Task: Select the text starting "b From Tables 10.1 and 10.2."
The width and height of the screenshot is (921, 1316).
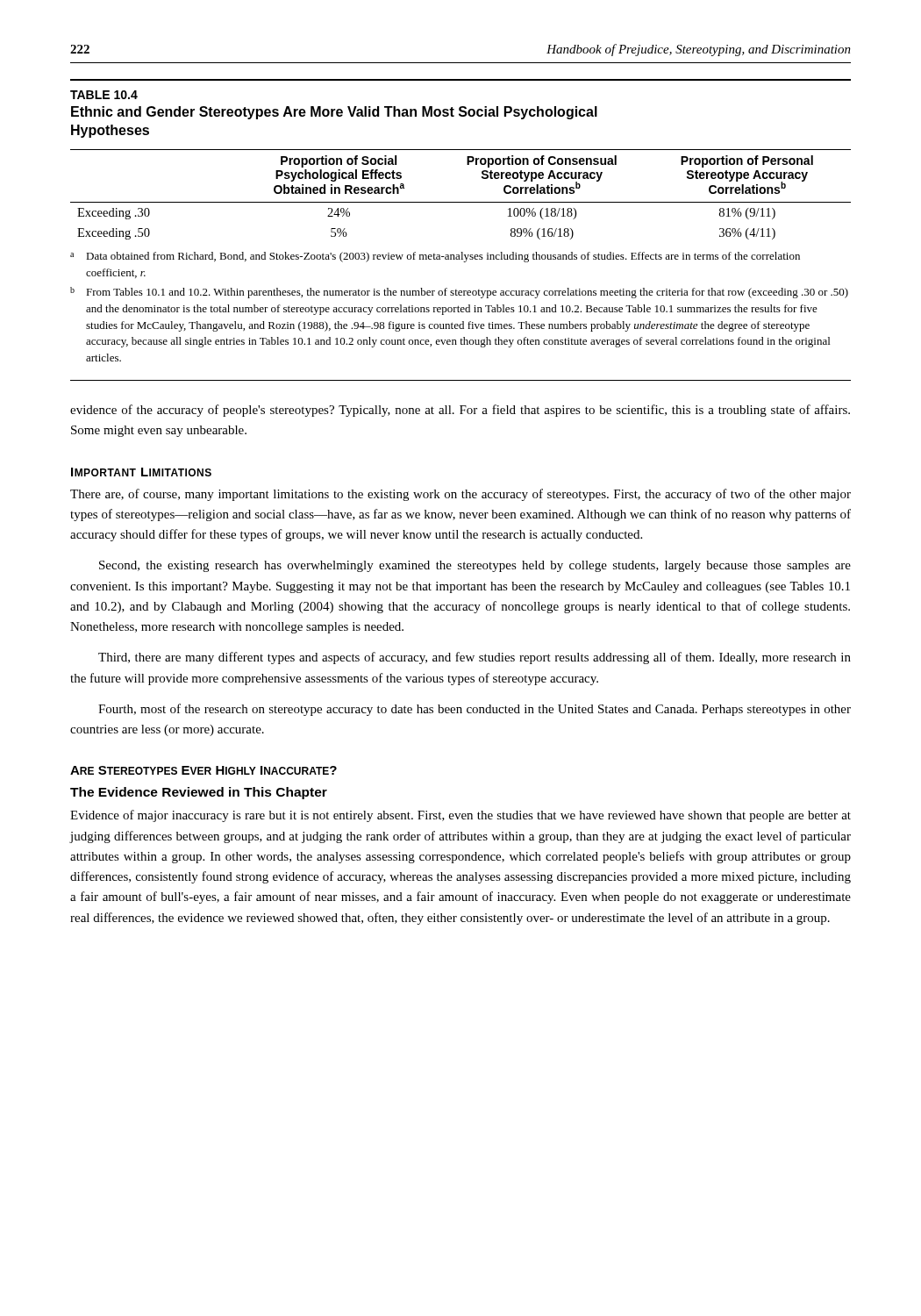Action: [460, 326]
